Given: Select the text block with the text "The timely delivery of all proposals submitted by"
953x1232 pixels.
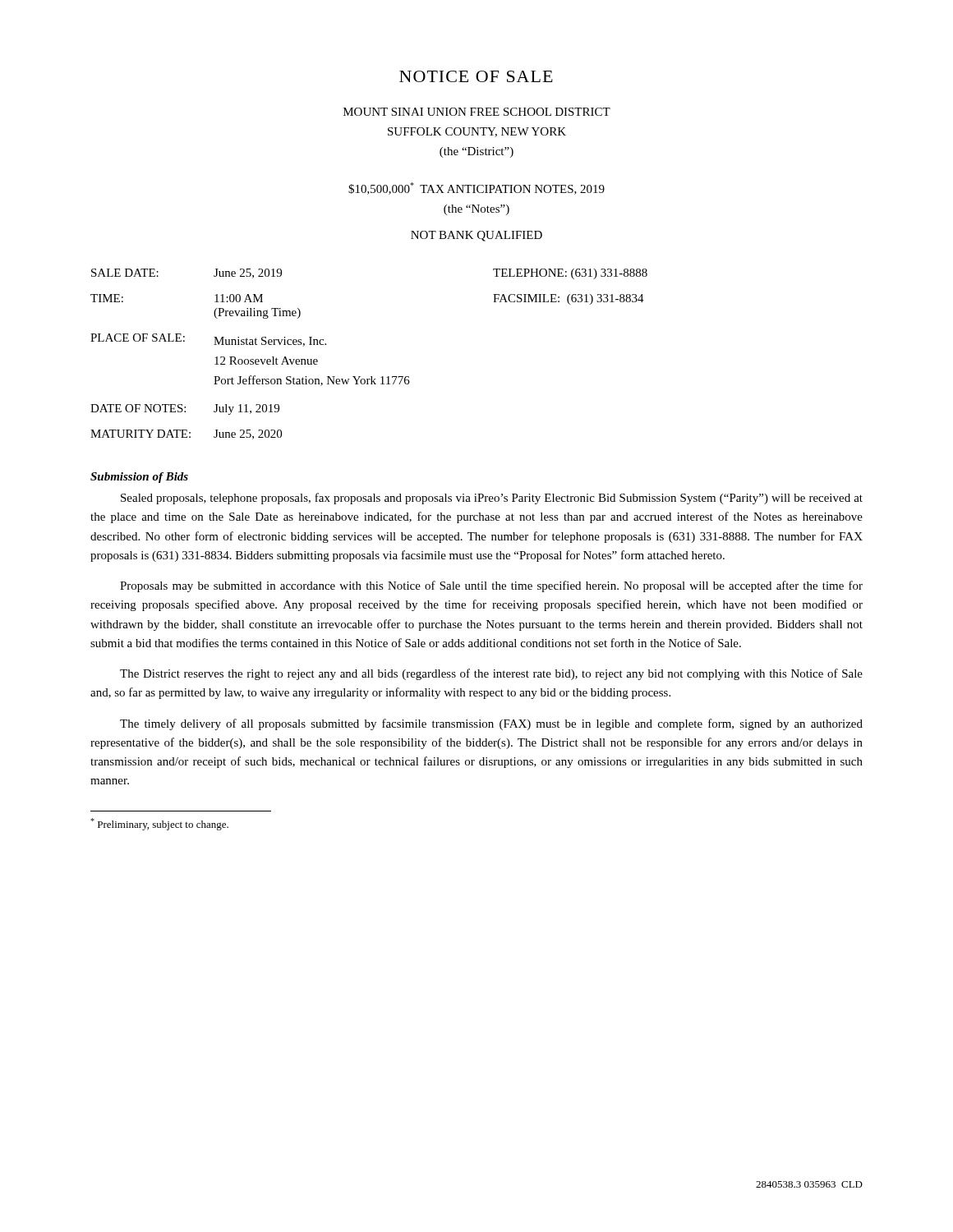Looking at the screenshot, I should click(x=476, y=752).
